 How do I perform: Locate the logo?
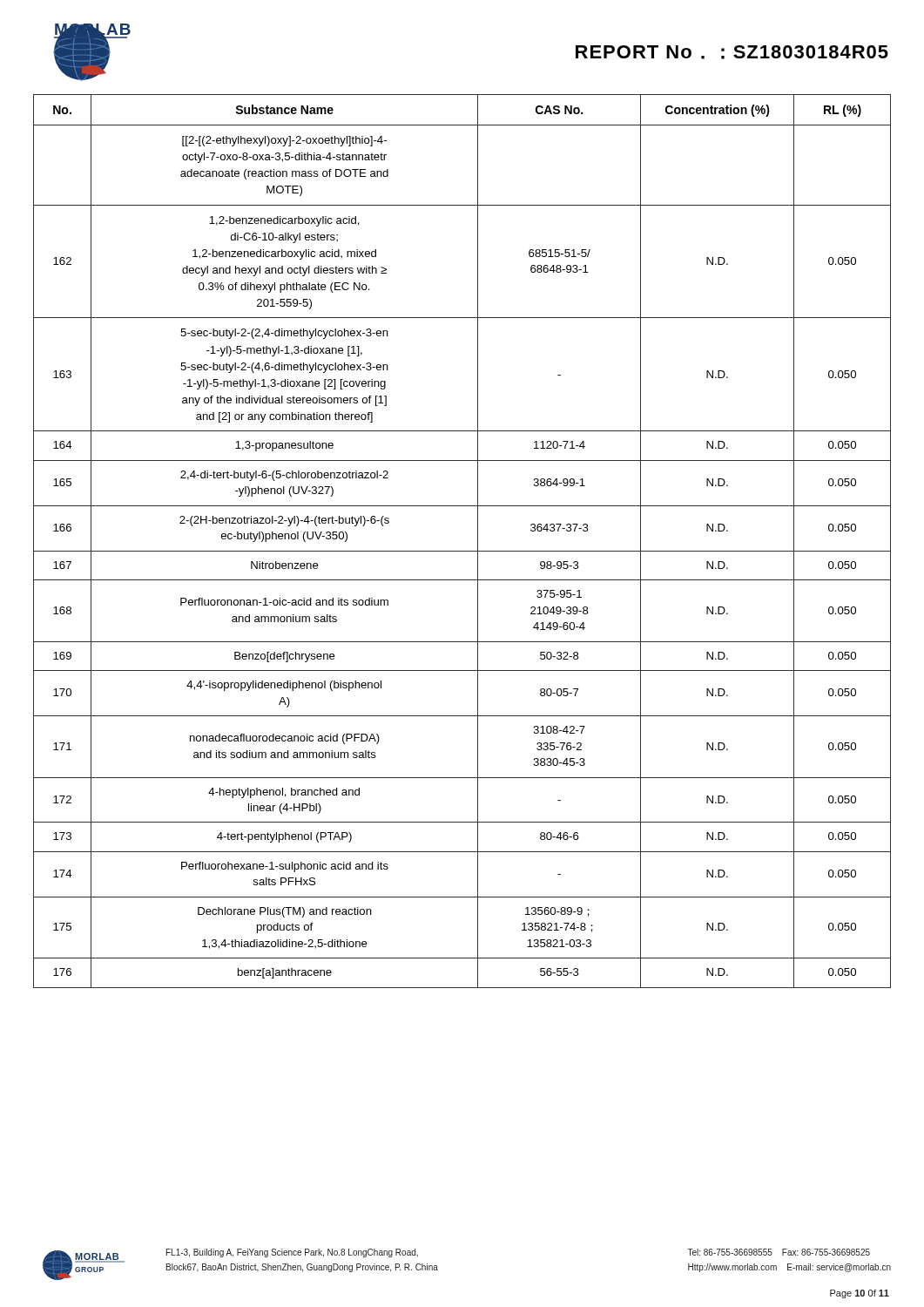(x=96, y=52)
